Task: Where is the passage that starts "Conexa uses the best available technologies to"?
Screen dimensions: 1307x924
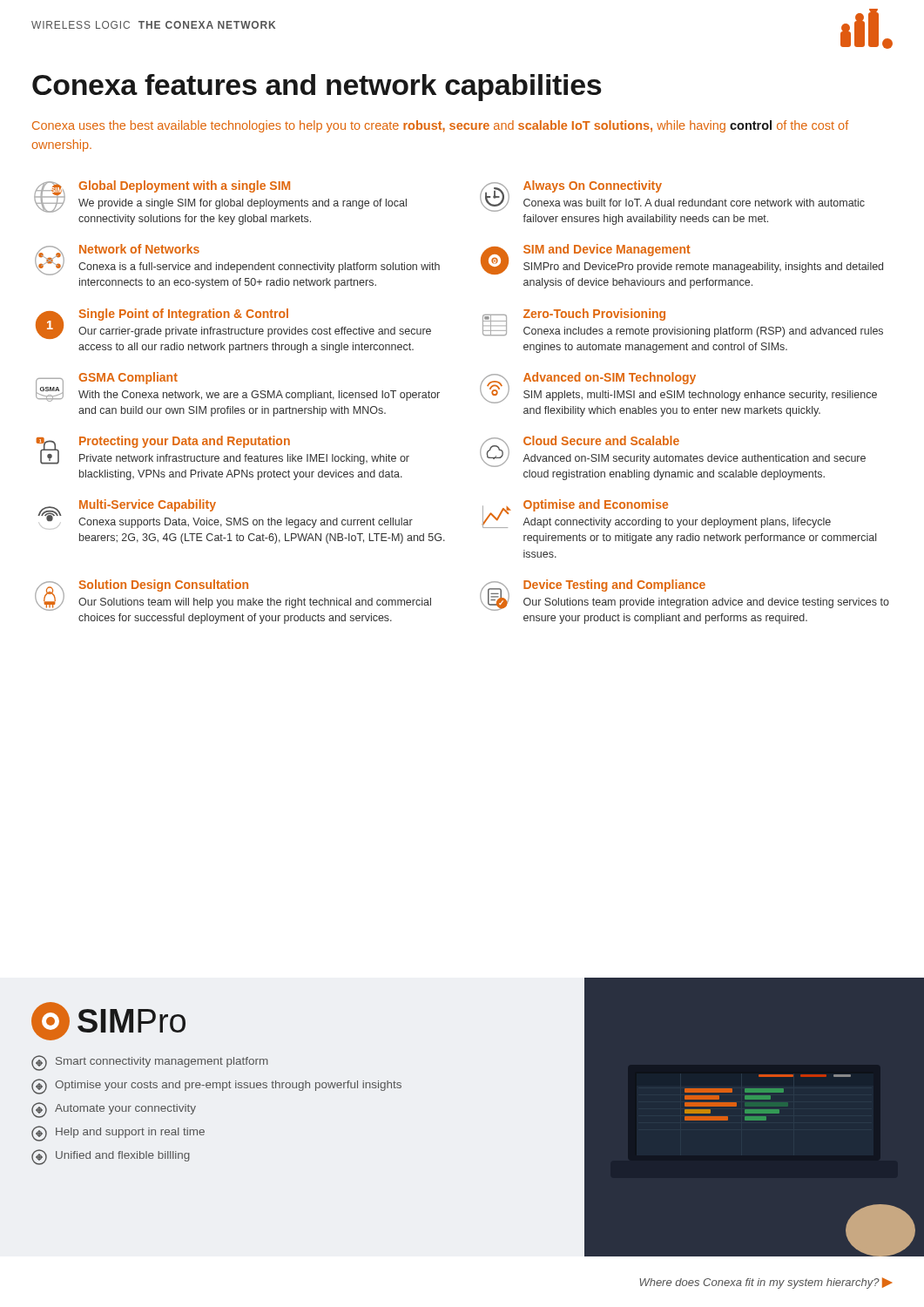Action: pyautogui.click(x=440, y=135)
